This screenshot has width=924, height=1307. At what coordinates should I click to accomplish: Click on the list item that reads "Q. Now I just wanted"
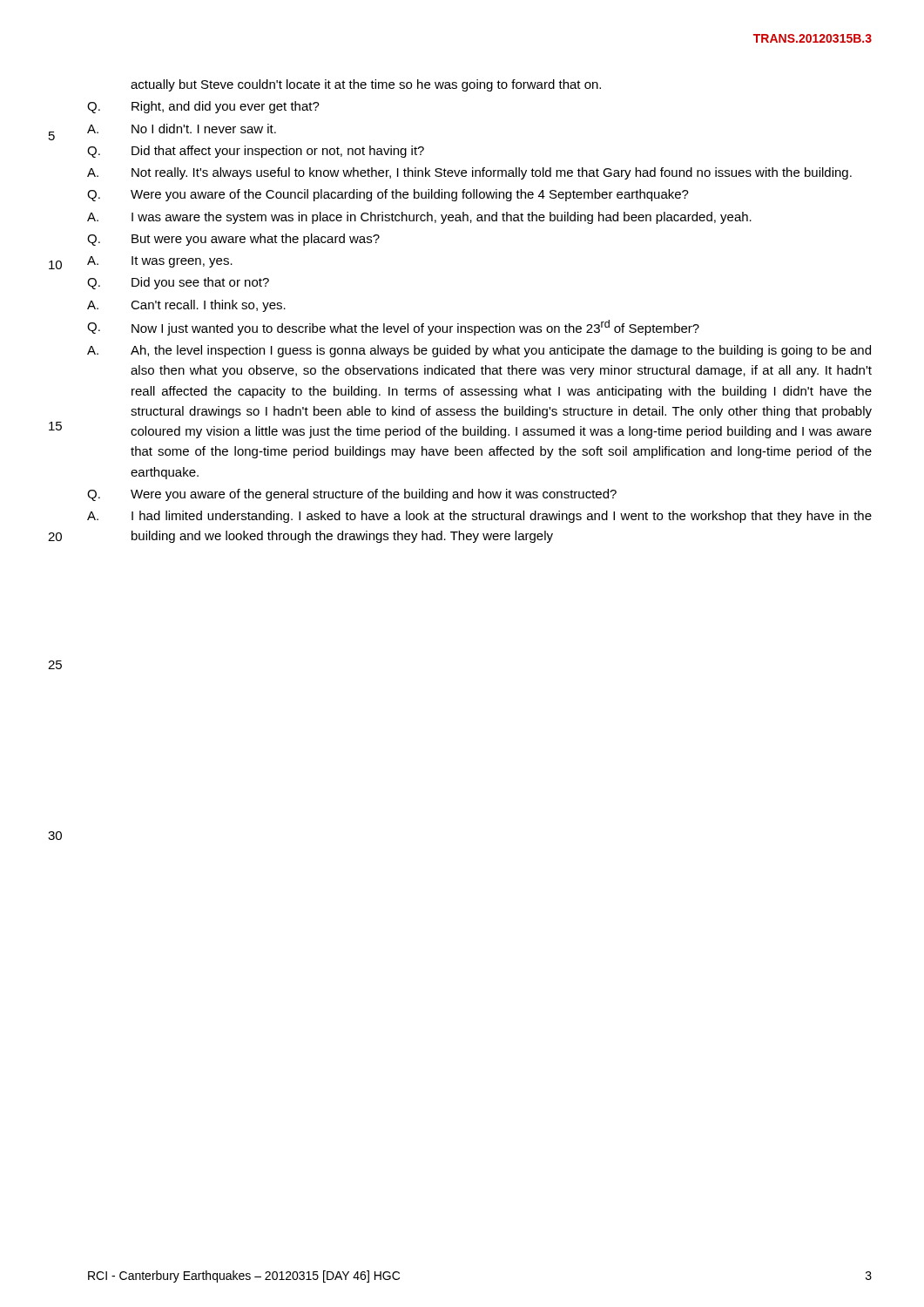pos(479,327)
